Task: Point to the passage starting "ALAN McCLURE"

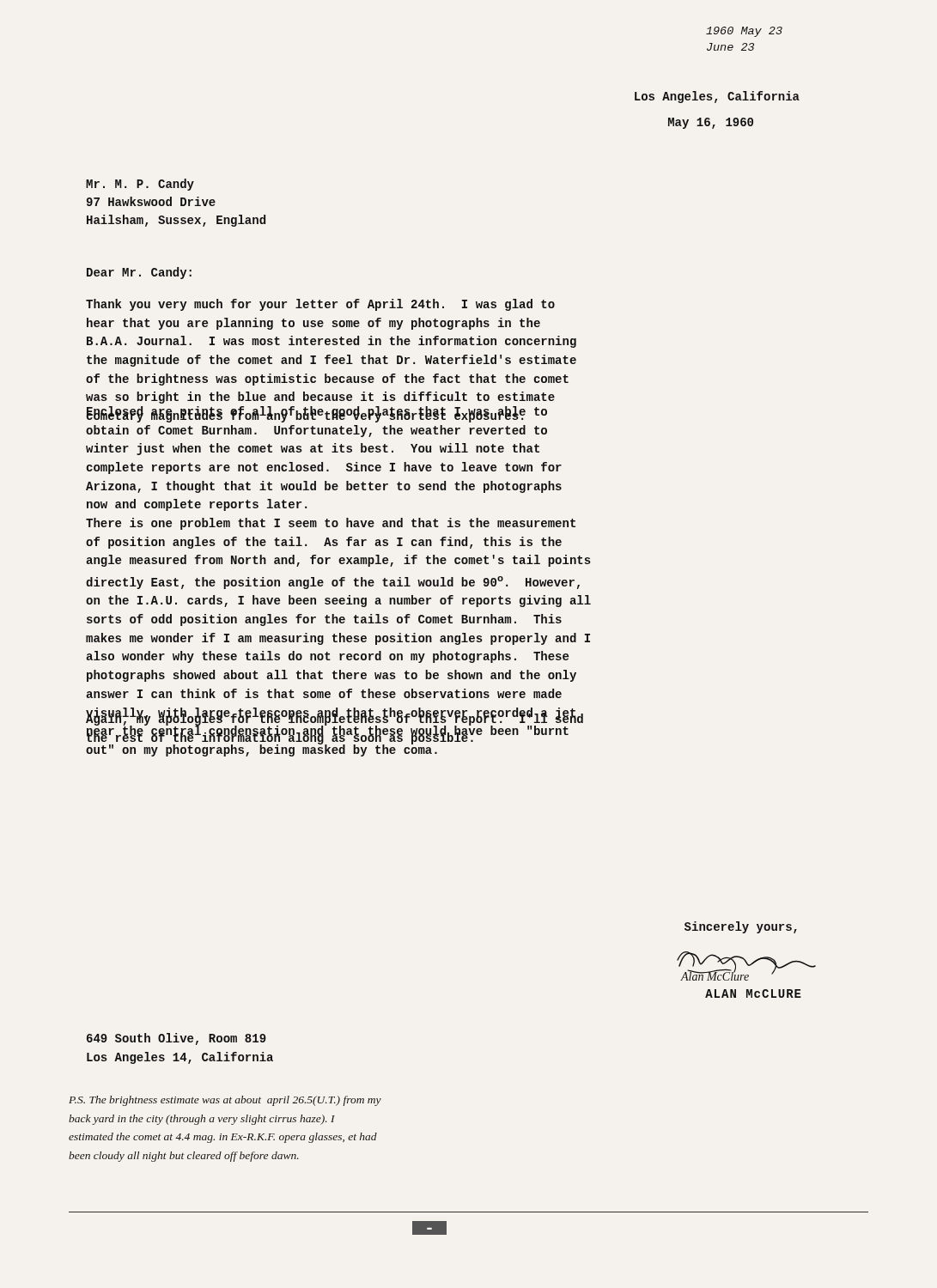Action: 754,994
